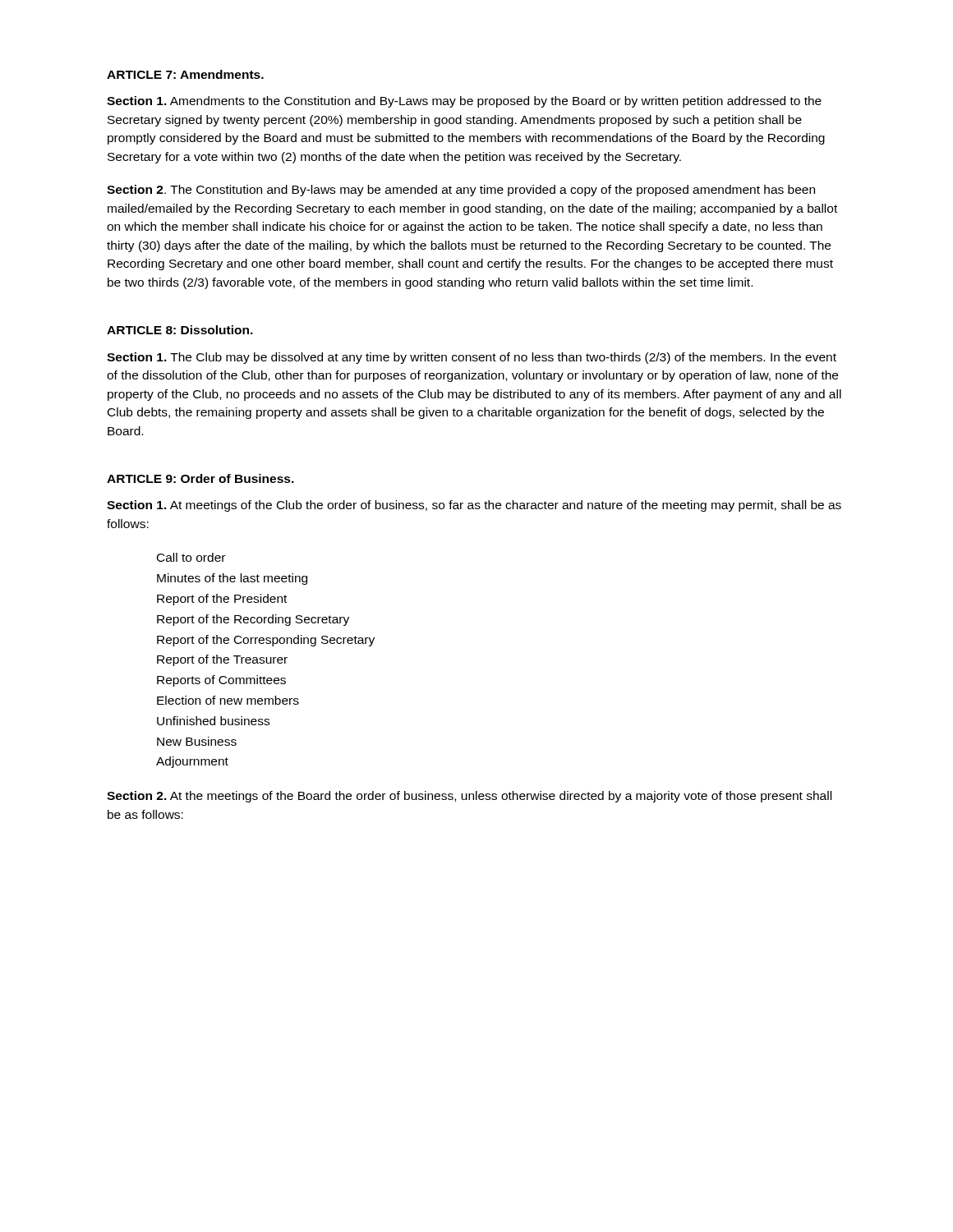Locate the block of text that opens with "Report of the Corresponding"
This screenshot has width=953, height=1232.
coord(265,639)
